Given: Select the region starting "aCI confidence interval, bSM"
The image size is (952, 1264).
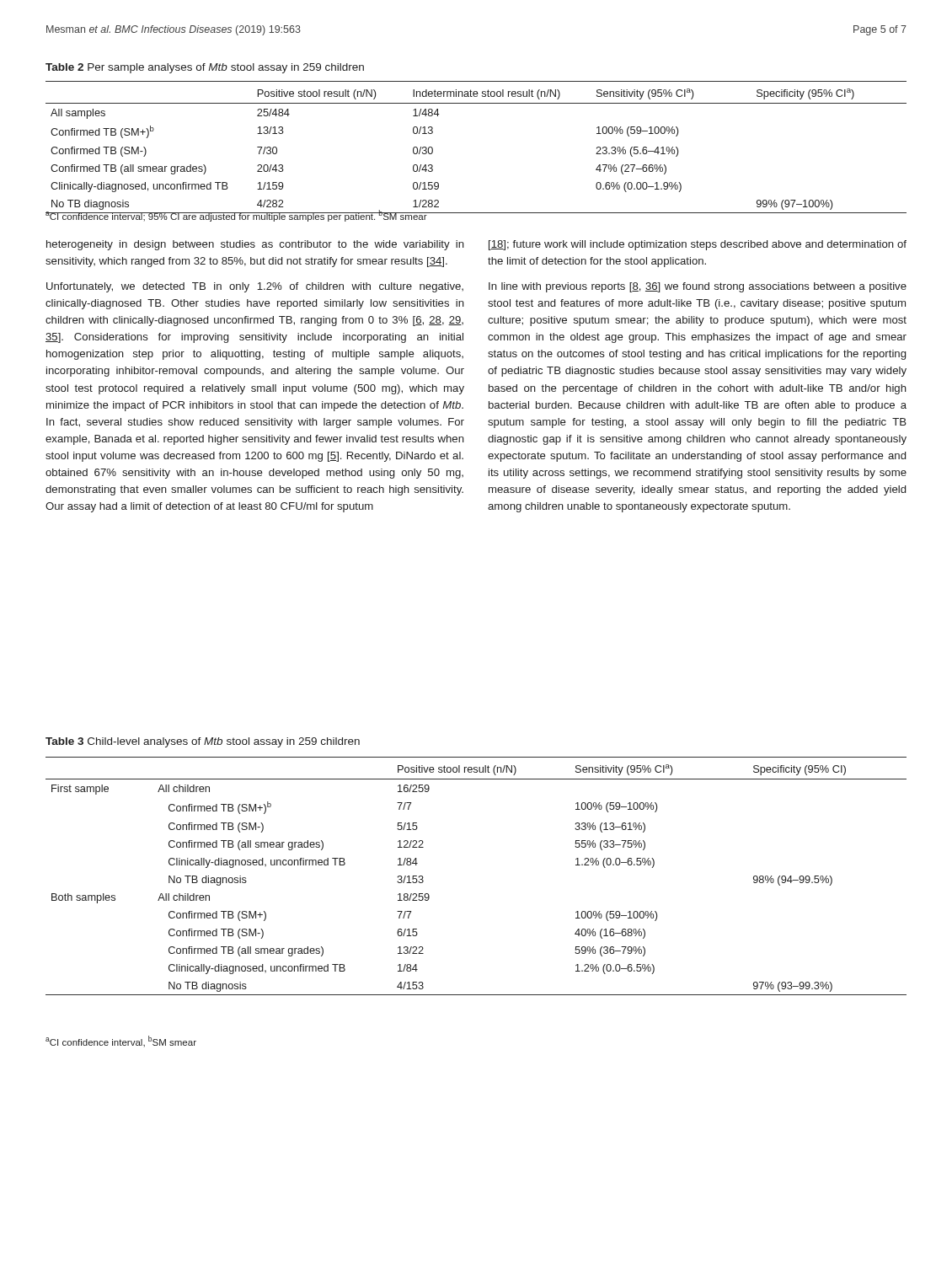Looking at the screenshot, I should [x=121, y=1041].
